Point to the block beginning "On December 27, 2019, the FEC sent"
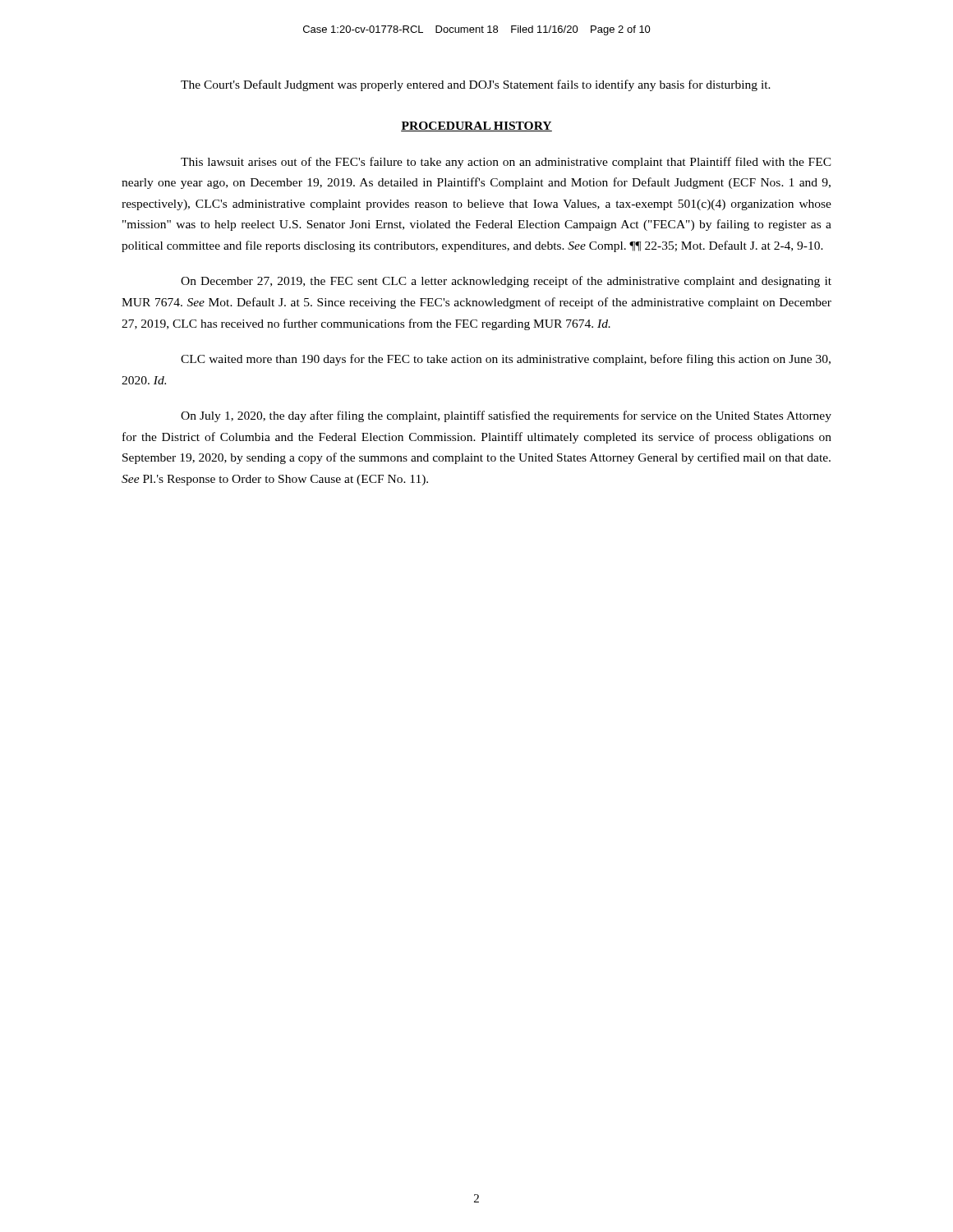This screenshot has height=1232, width=953. pos(476,302)
